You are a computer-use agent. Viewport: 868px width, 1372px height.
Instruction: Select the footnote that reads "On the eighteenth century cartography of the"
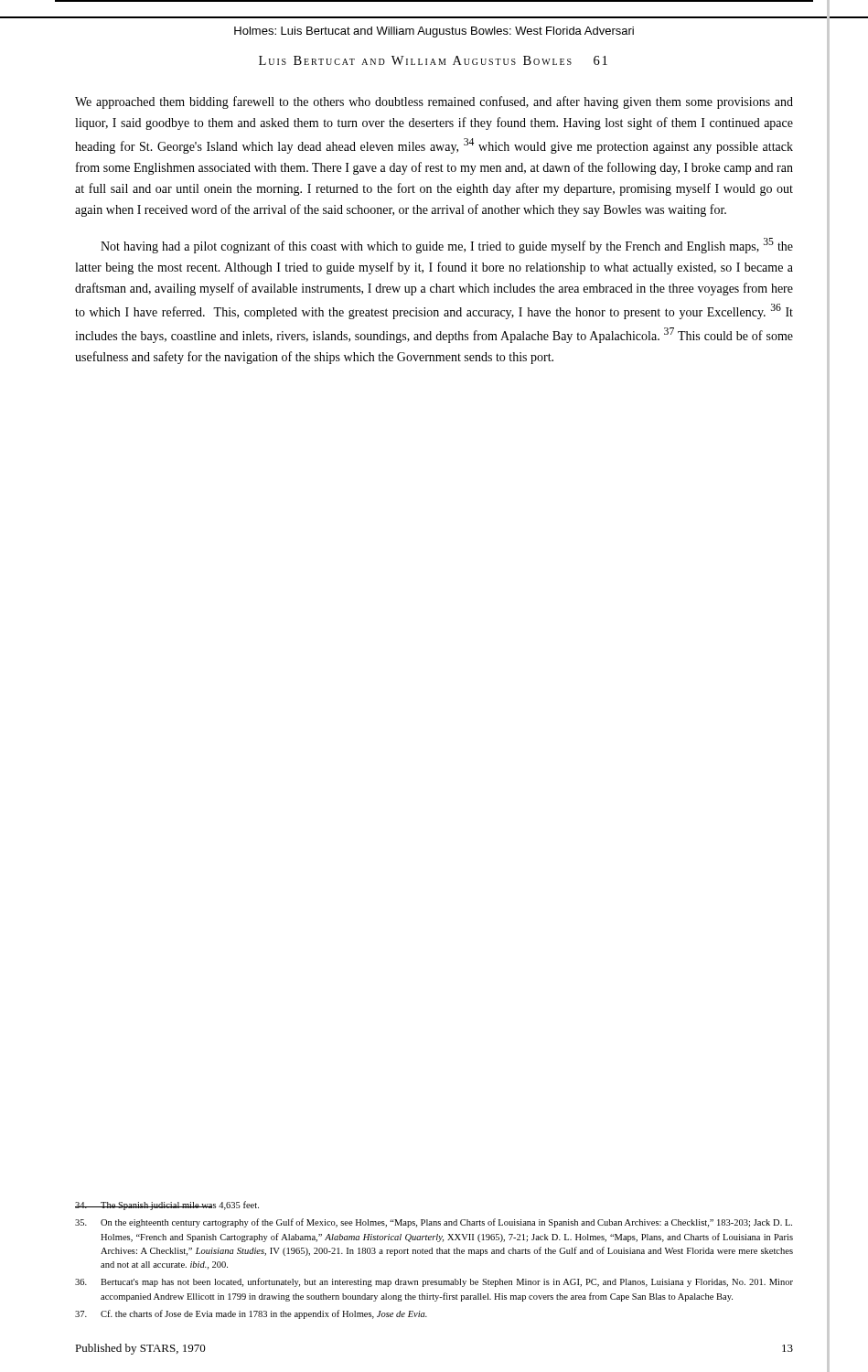pos(434,1244)
